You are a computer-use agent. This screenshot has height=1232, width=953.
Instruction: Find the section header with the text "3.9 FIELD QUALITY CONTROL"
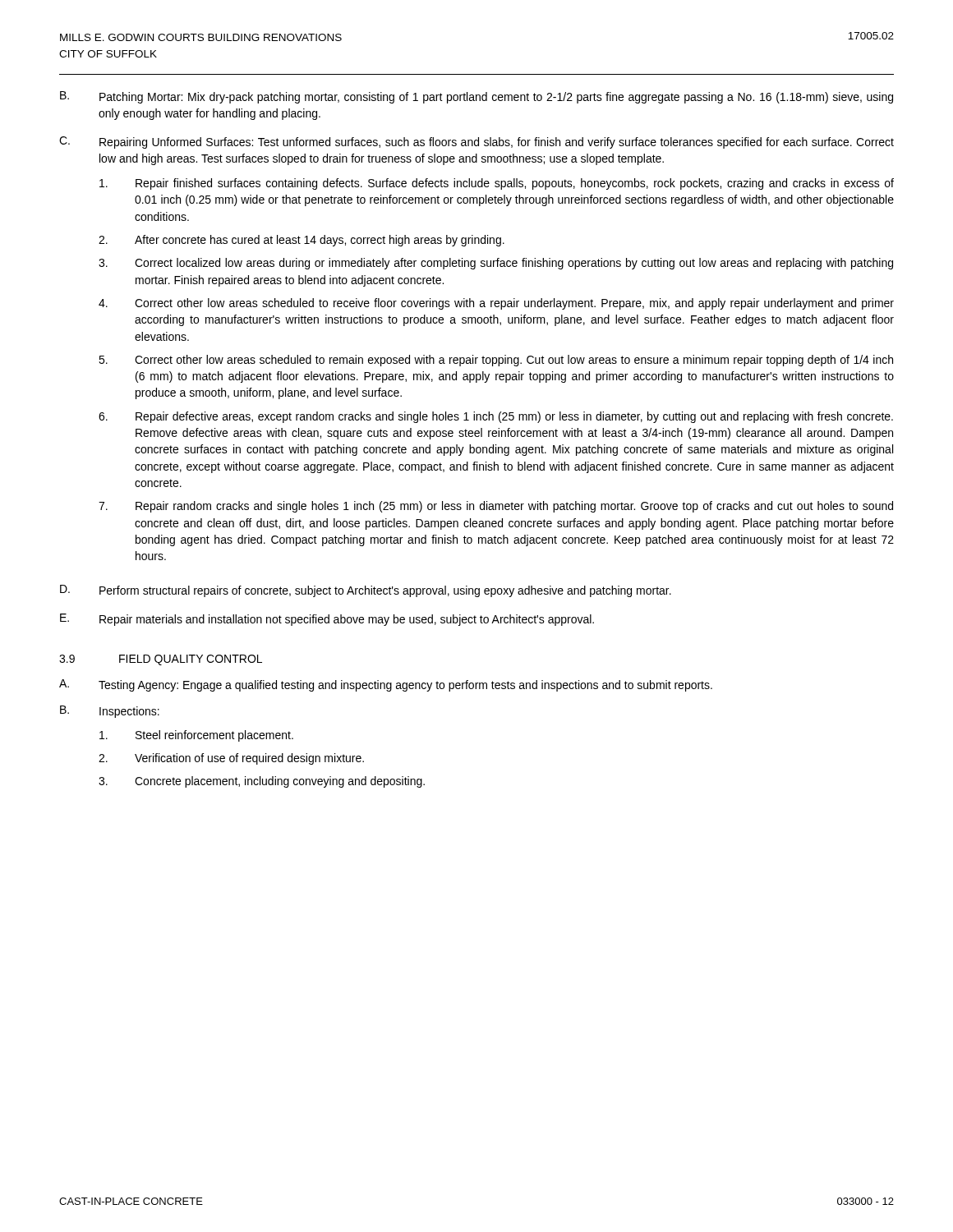point(161,659)
